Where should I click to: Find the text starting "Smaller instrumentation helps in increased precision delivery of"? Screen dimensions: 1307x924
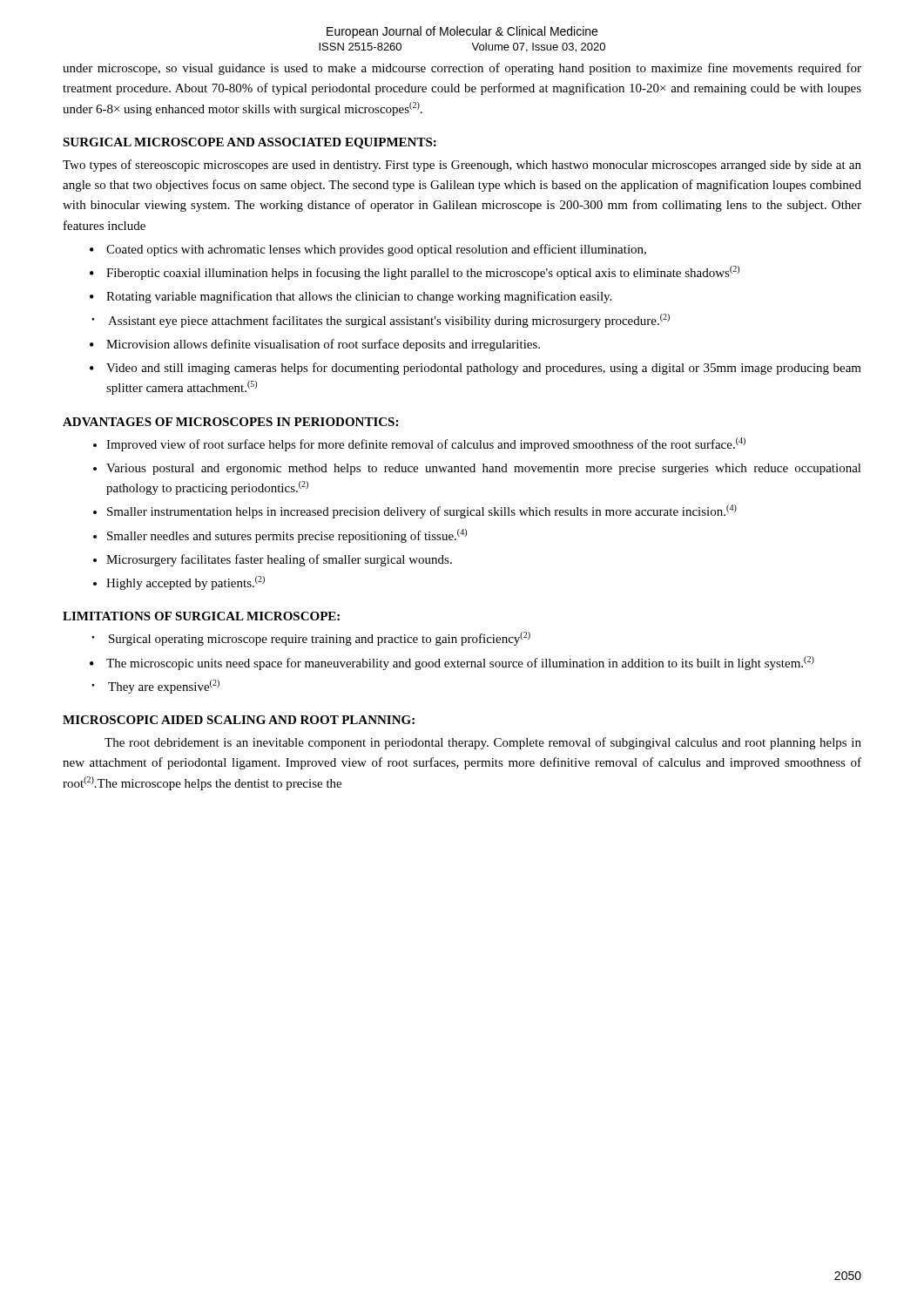point(421,511)
